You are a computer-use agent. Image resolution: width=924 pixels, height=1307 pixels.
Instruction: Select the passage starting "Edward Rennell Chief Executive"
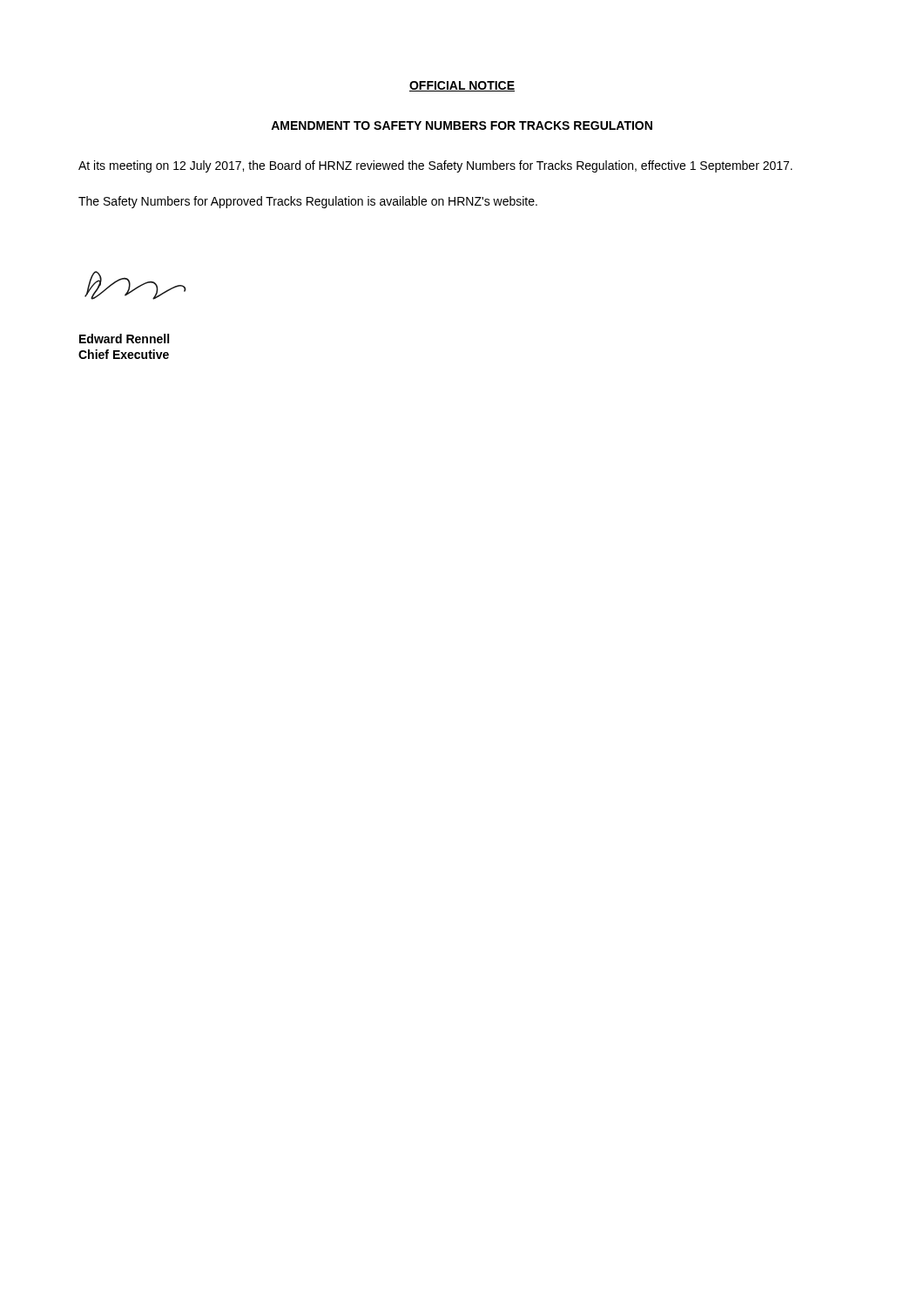coord(124,339)
